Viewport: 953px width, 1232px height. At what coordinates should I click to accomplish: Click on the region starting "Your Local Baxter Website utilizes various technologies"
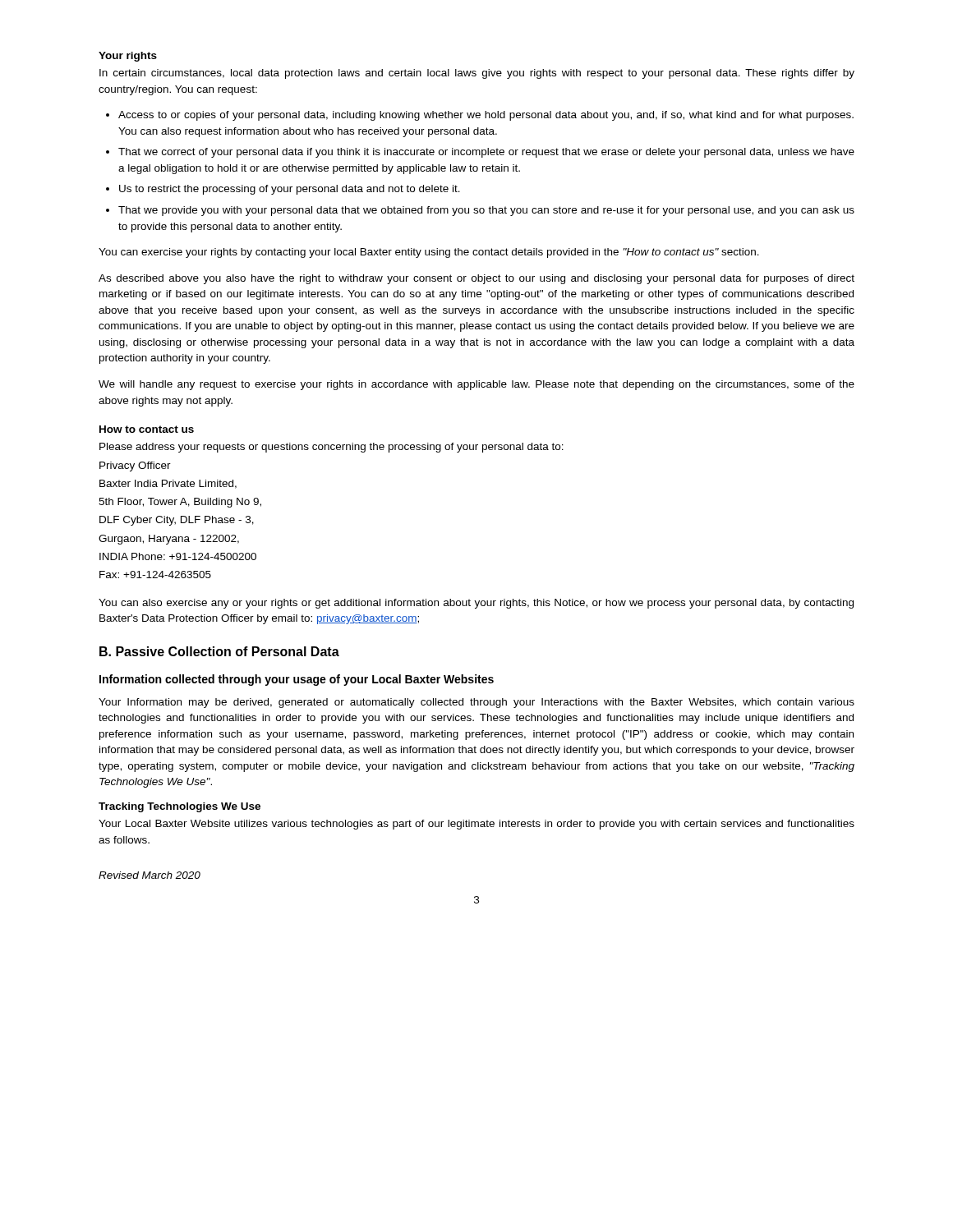tap(476, 832)
